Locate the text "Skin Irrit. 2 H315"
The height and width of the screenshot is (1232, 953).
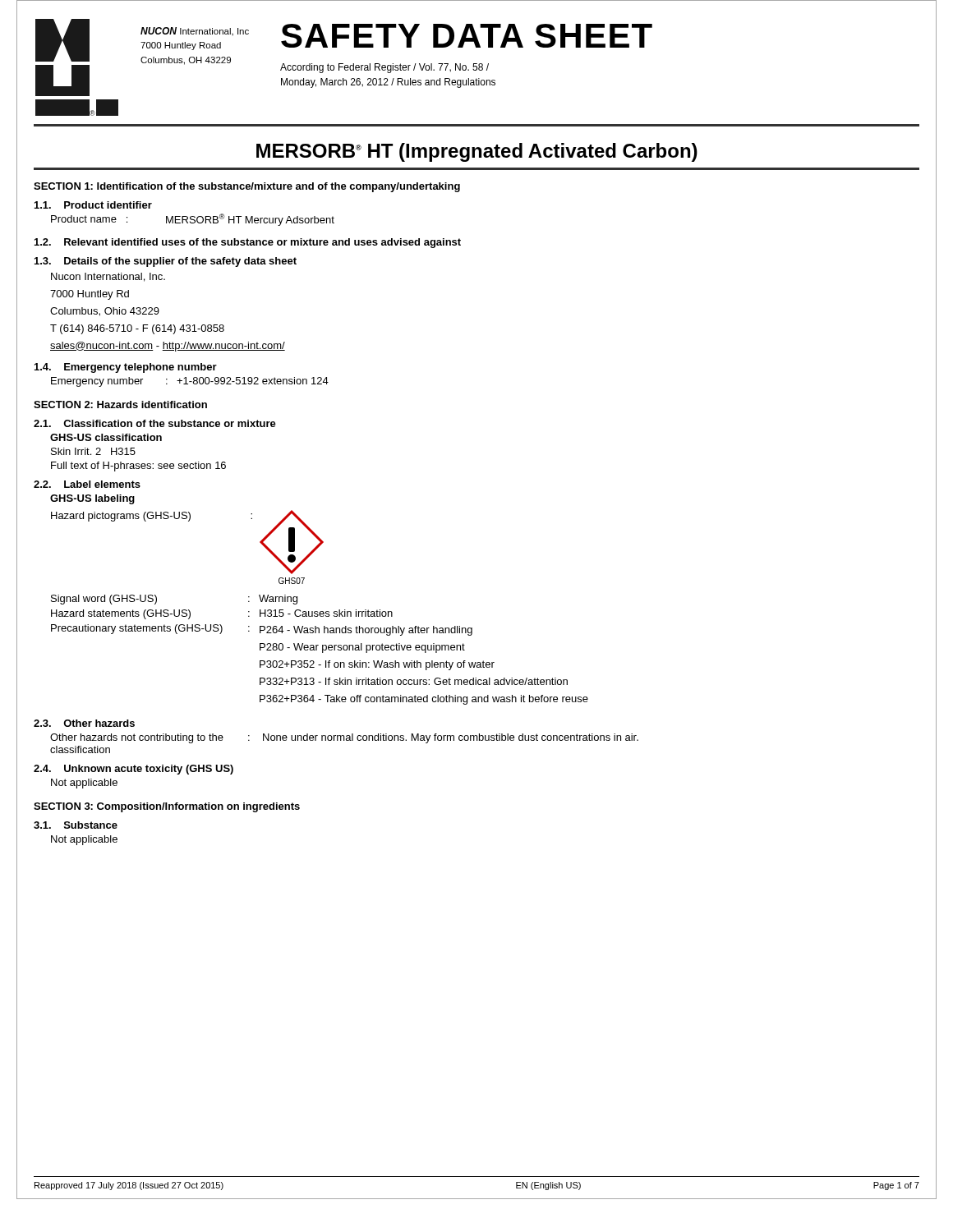93,452
